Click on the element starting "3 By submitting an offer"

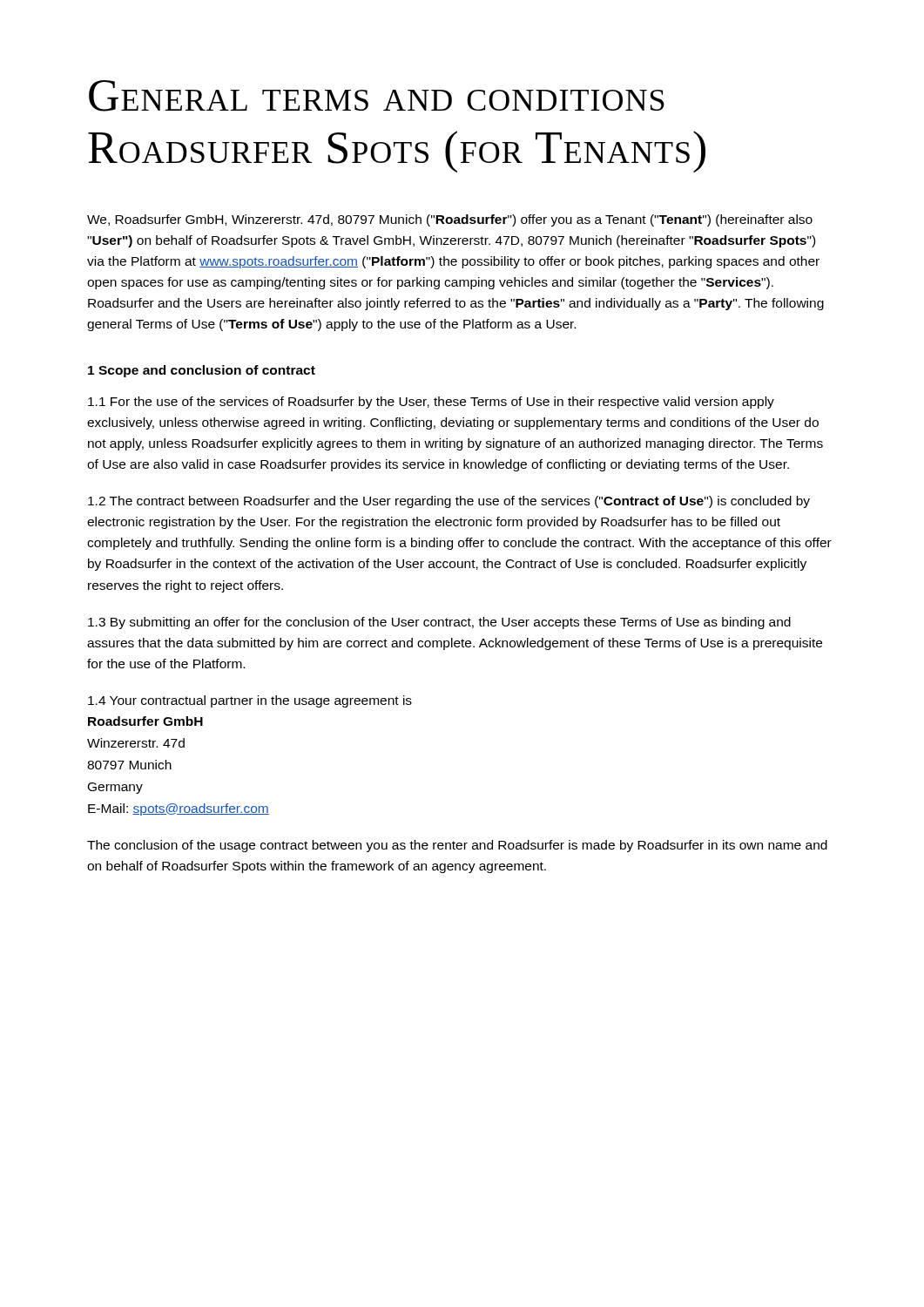455,642
